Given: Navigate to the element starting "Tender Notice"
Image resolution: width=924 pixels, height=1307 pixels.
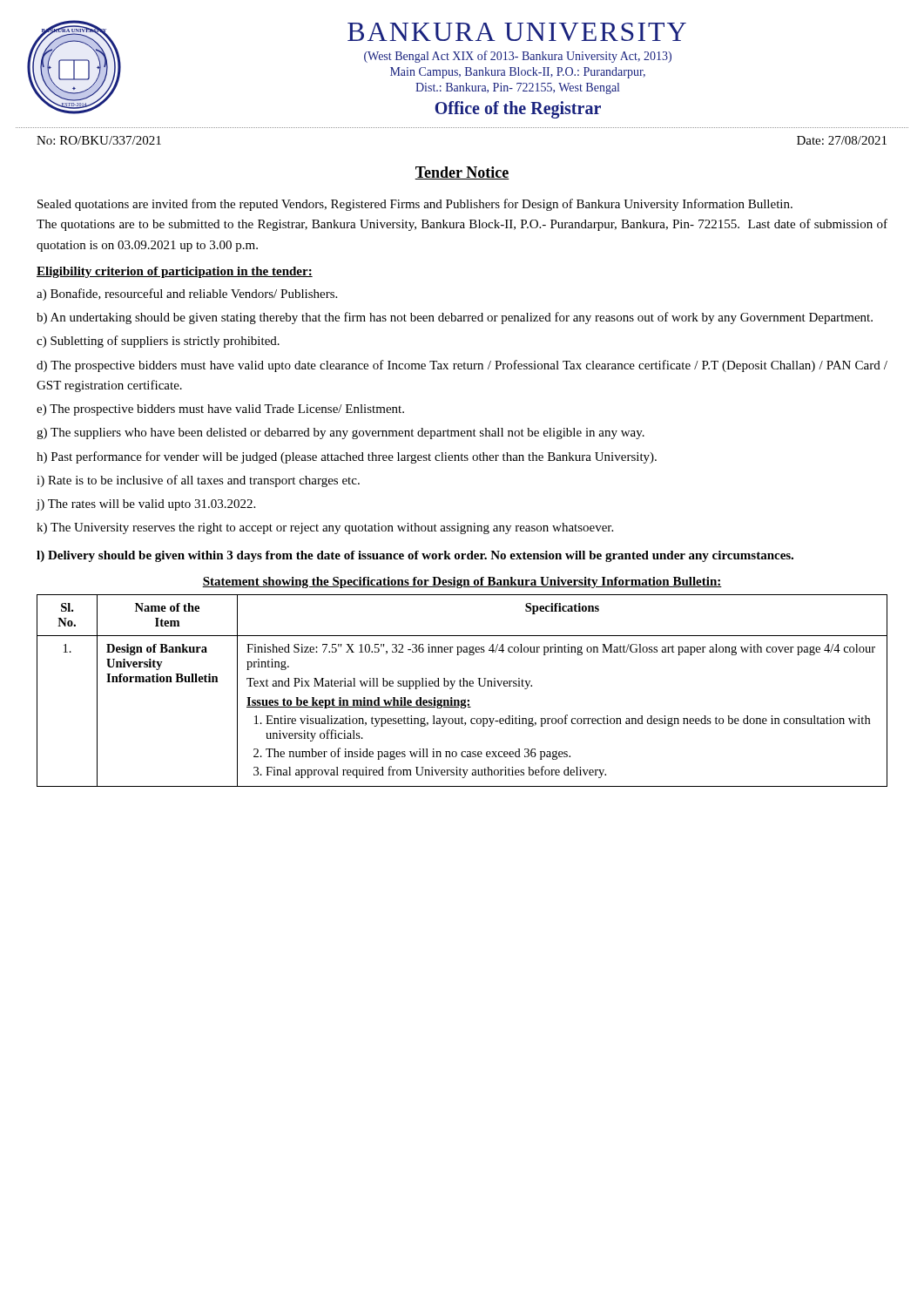Looking at the screenshot, I should (462, 173).
